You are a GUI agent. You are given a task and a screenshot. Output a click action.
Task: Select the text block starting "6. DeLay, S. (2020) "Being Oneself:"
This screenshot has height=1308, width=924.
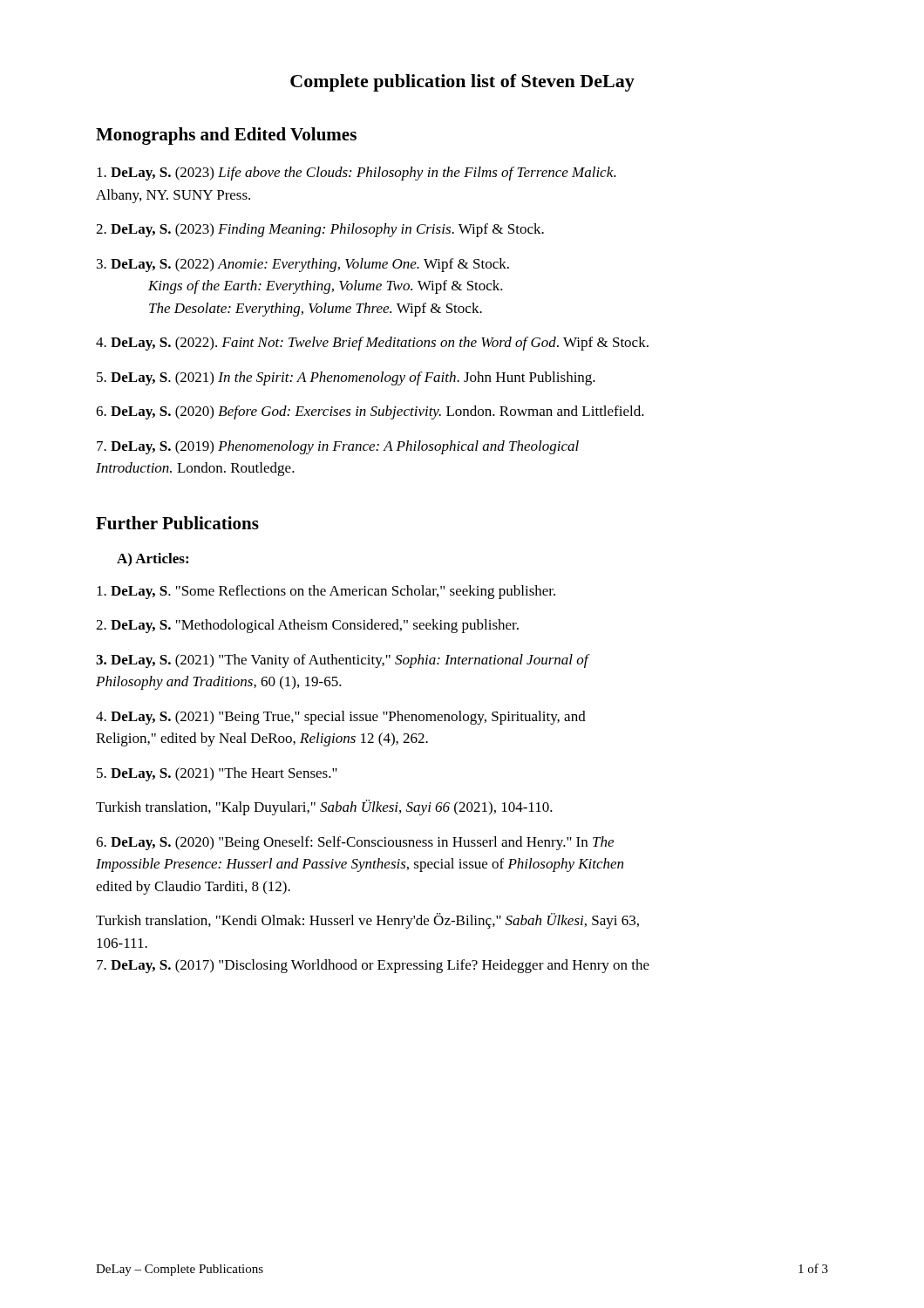coord(462,864)
